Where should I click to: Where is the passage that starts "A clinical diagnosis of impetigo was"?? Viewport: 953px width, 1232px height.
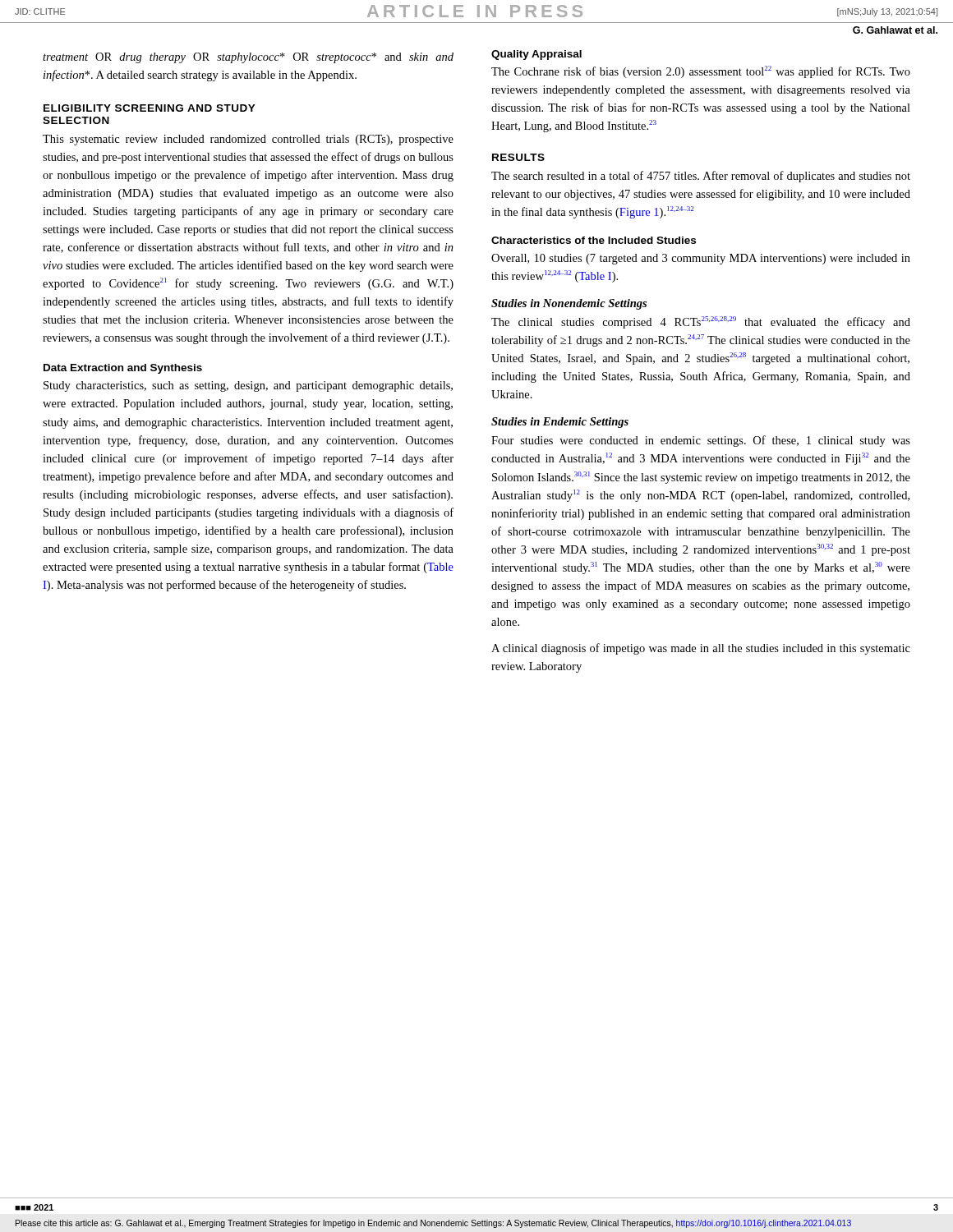coord(701,657)
